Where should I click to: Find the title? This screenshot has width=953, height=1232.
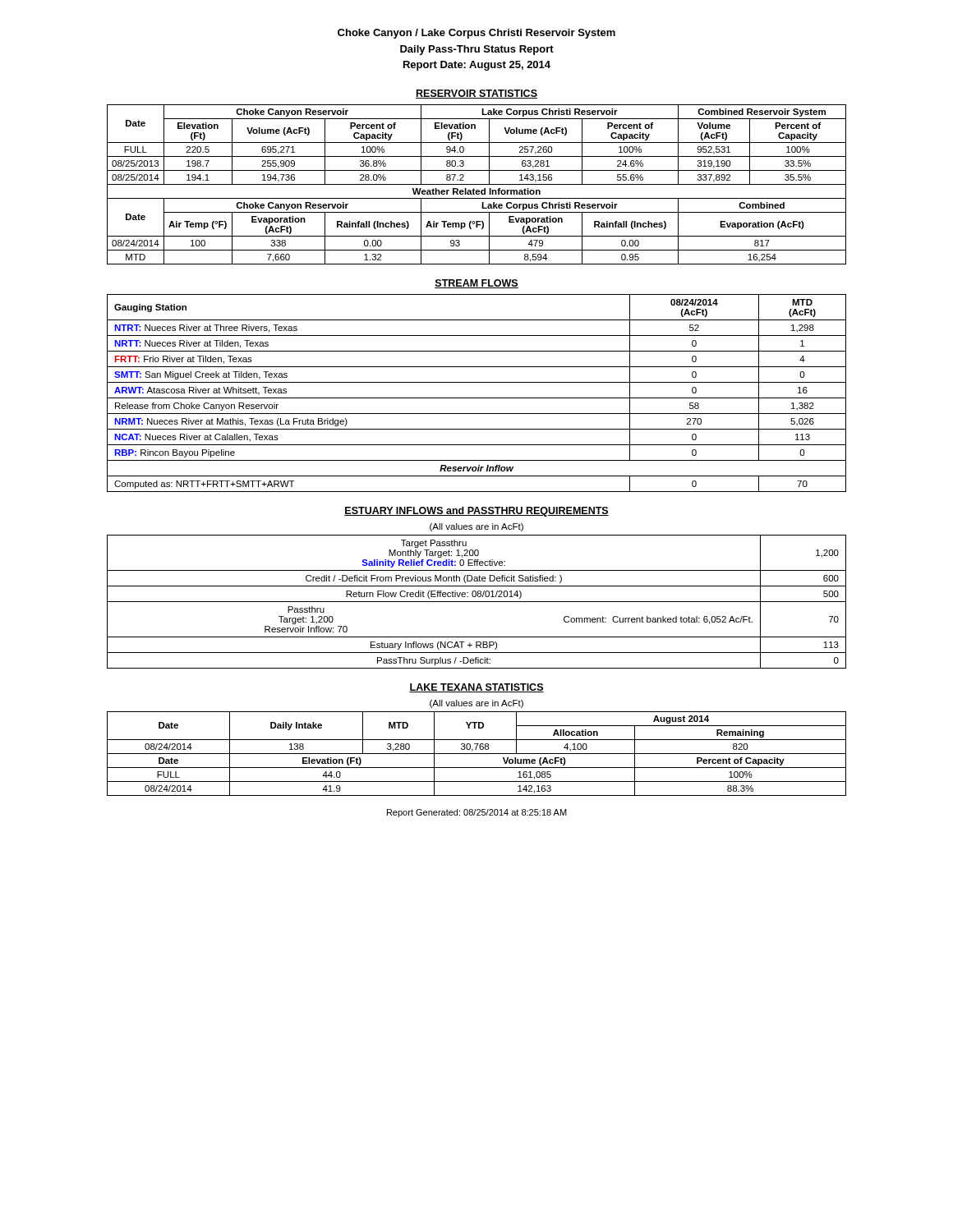tap(476, 49)
